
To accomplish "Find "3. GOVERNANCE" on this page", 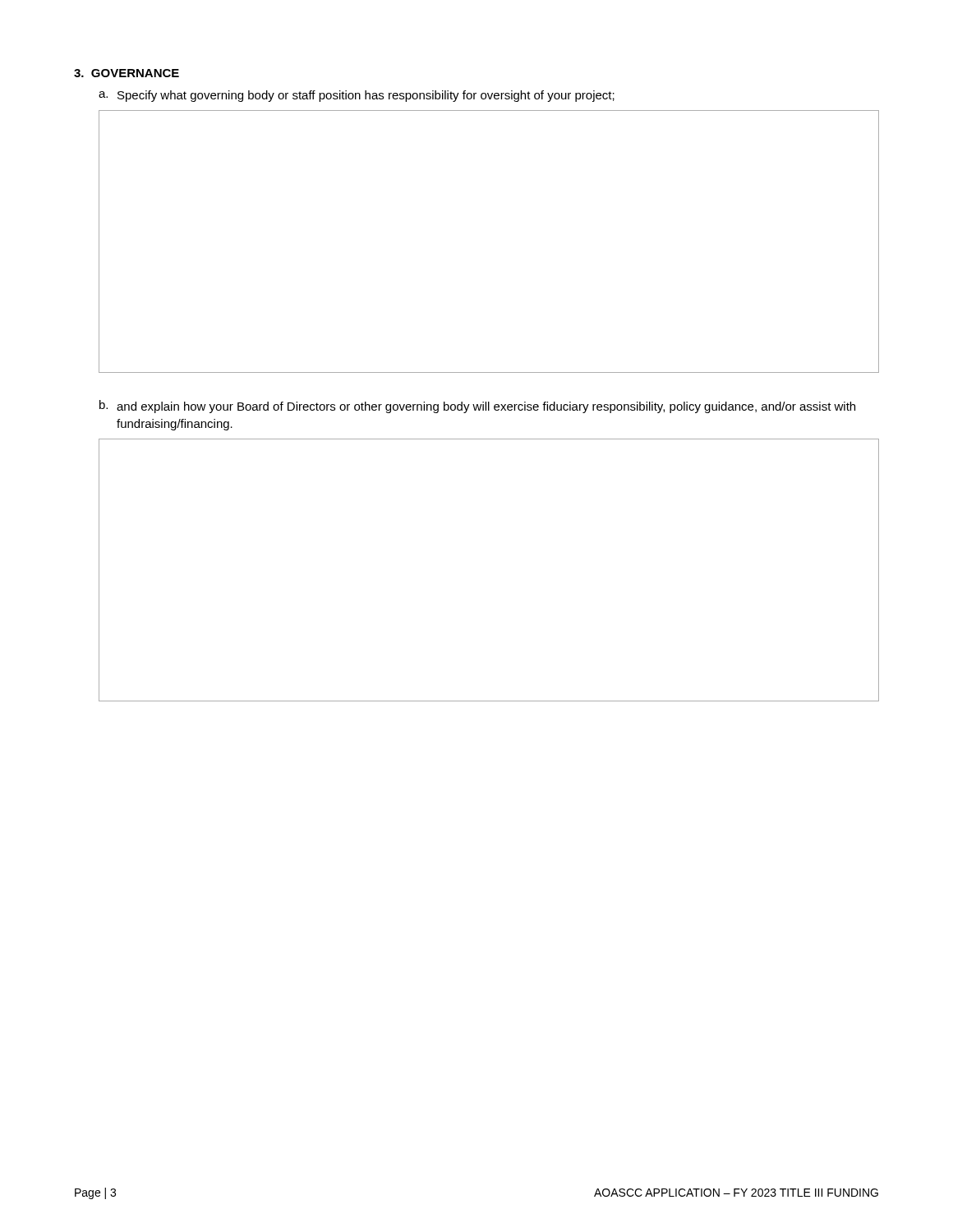I will pos(127,73).
